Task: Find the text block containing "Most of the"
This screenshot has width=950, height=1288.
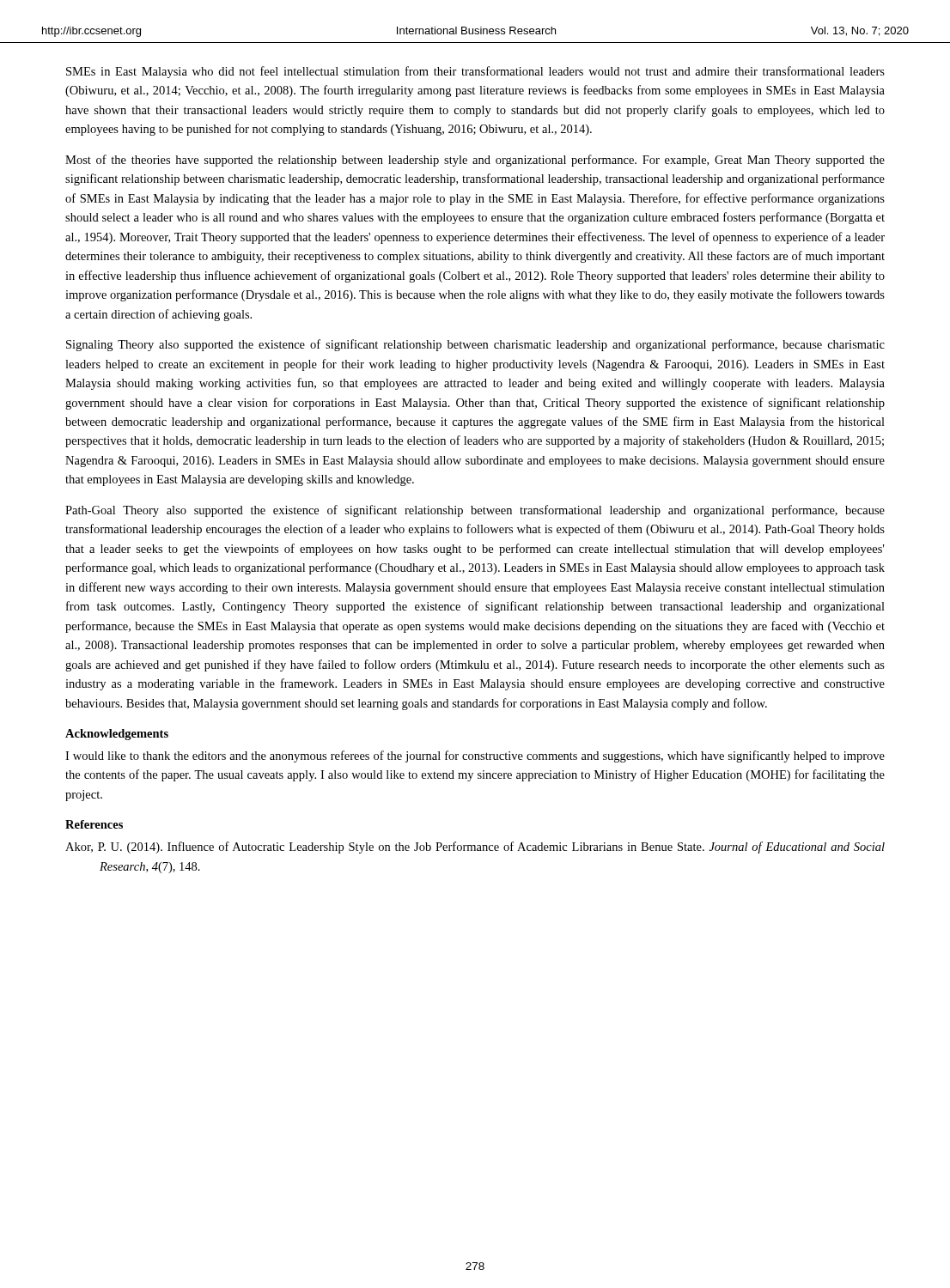Action: coord(475,237)
